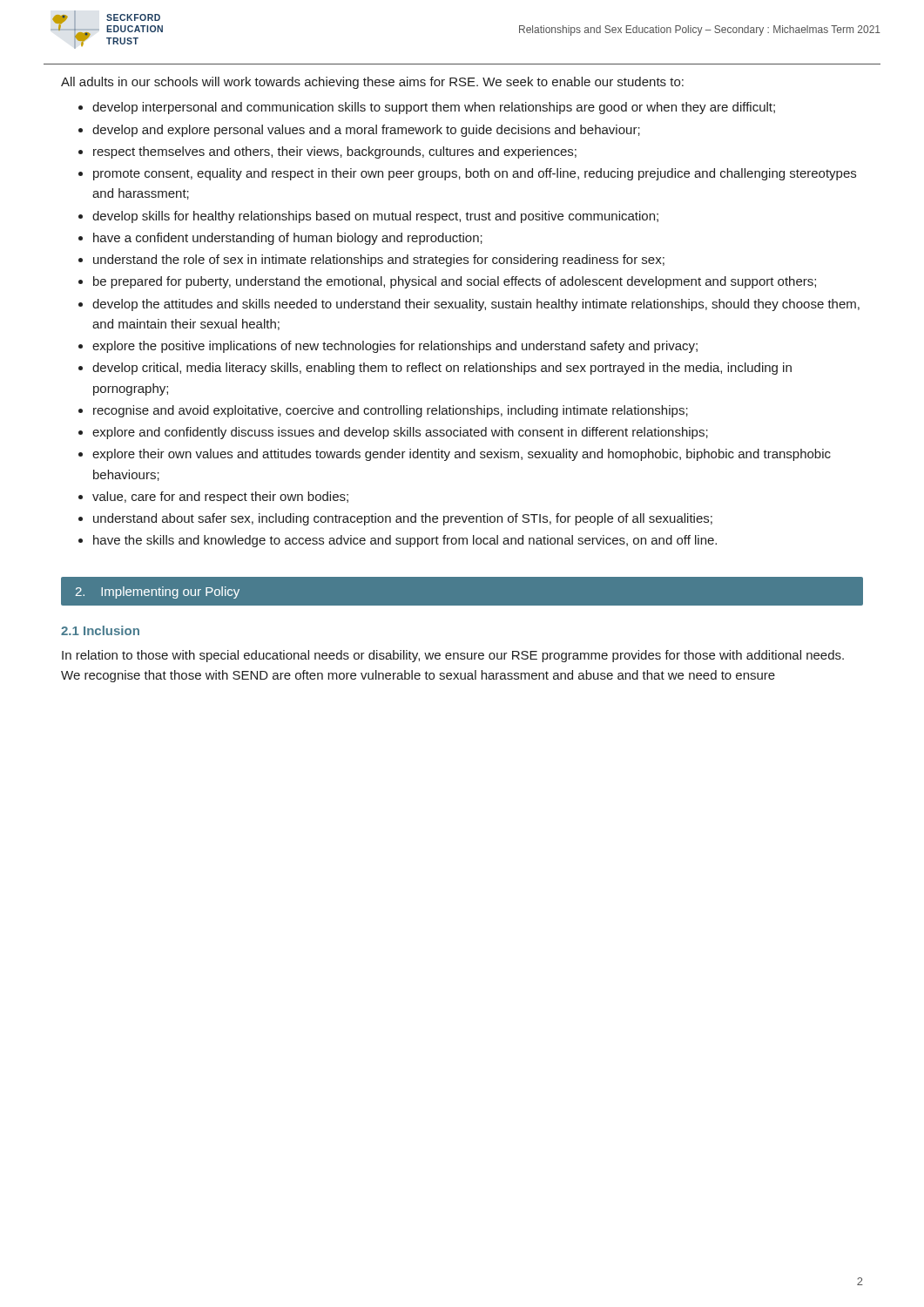Select the list item containing "explore their own values and"
The height and width of the screenshot is (1307, 924).
point(462,464)
